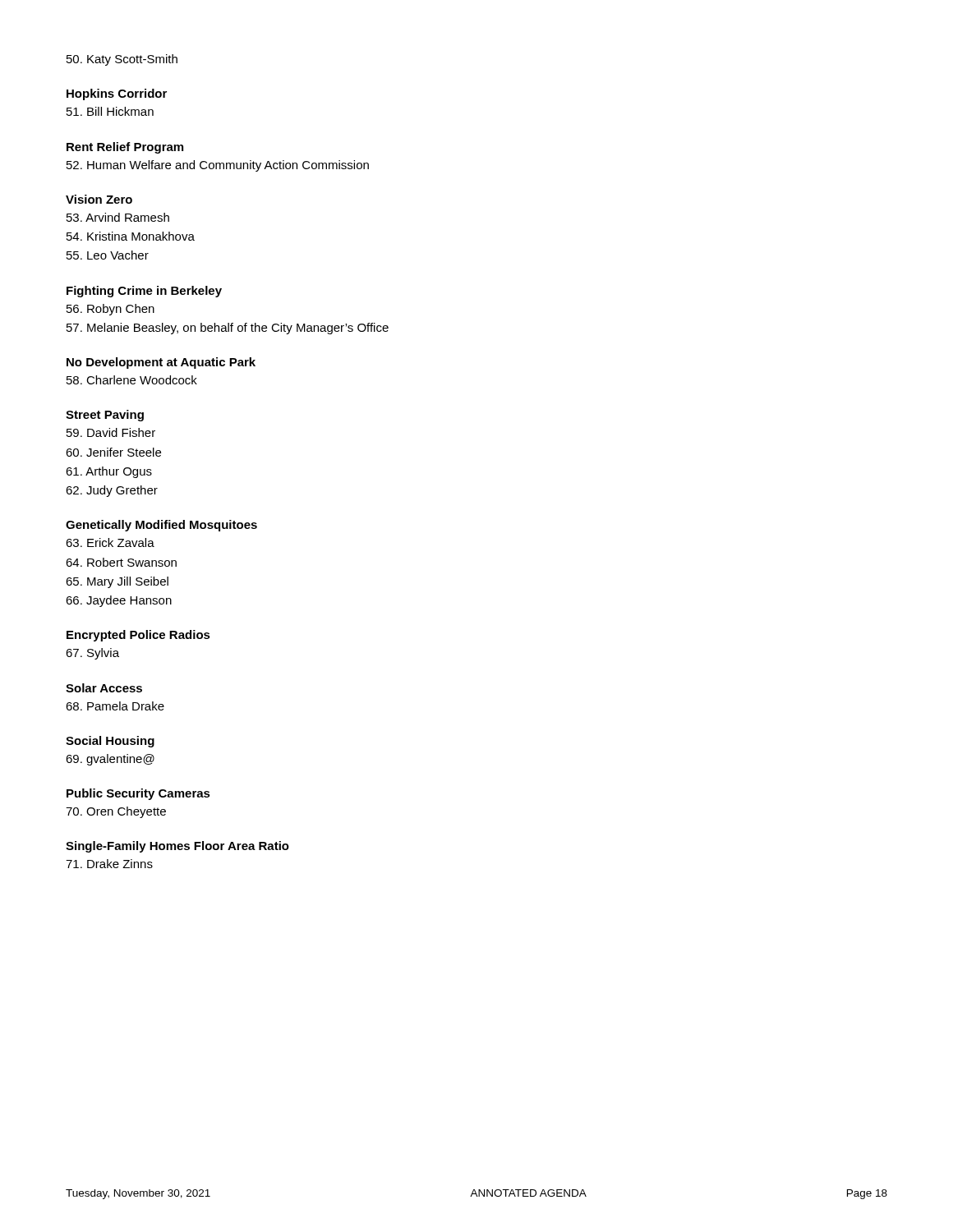Click on the section header that reads "Vision Zero"
The image size is (953, 1232).
pos(99,199)
